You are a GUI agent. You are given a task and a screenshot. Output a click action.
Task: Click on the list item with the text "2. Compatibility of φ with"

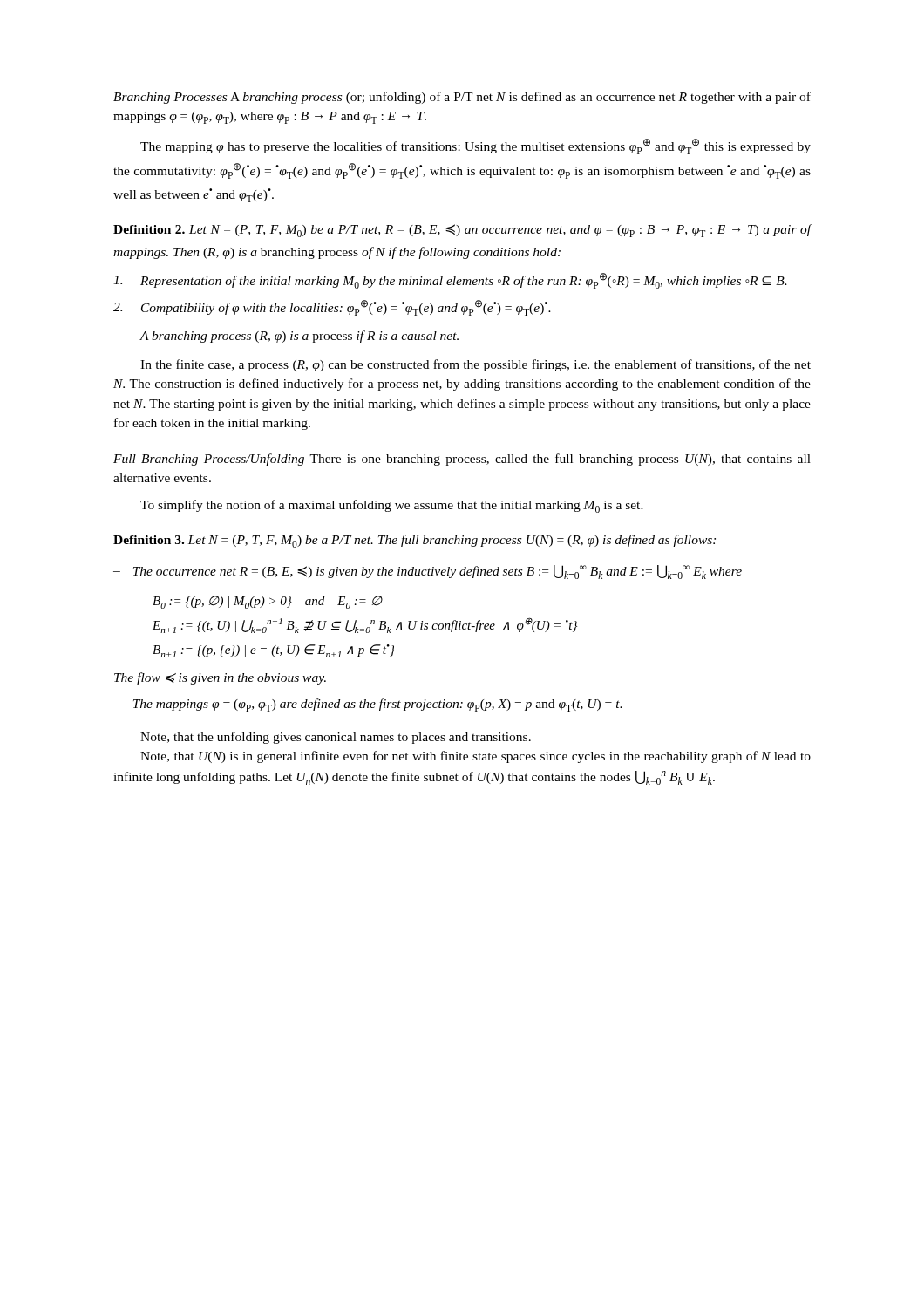click(x=462, y=309)
